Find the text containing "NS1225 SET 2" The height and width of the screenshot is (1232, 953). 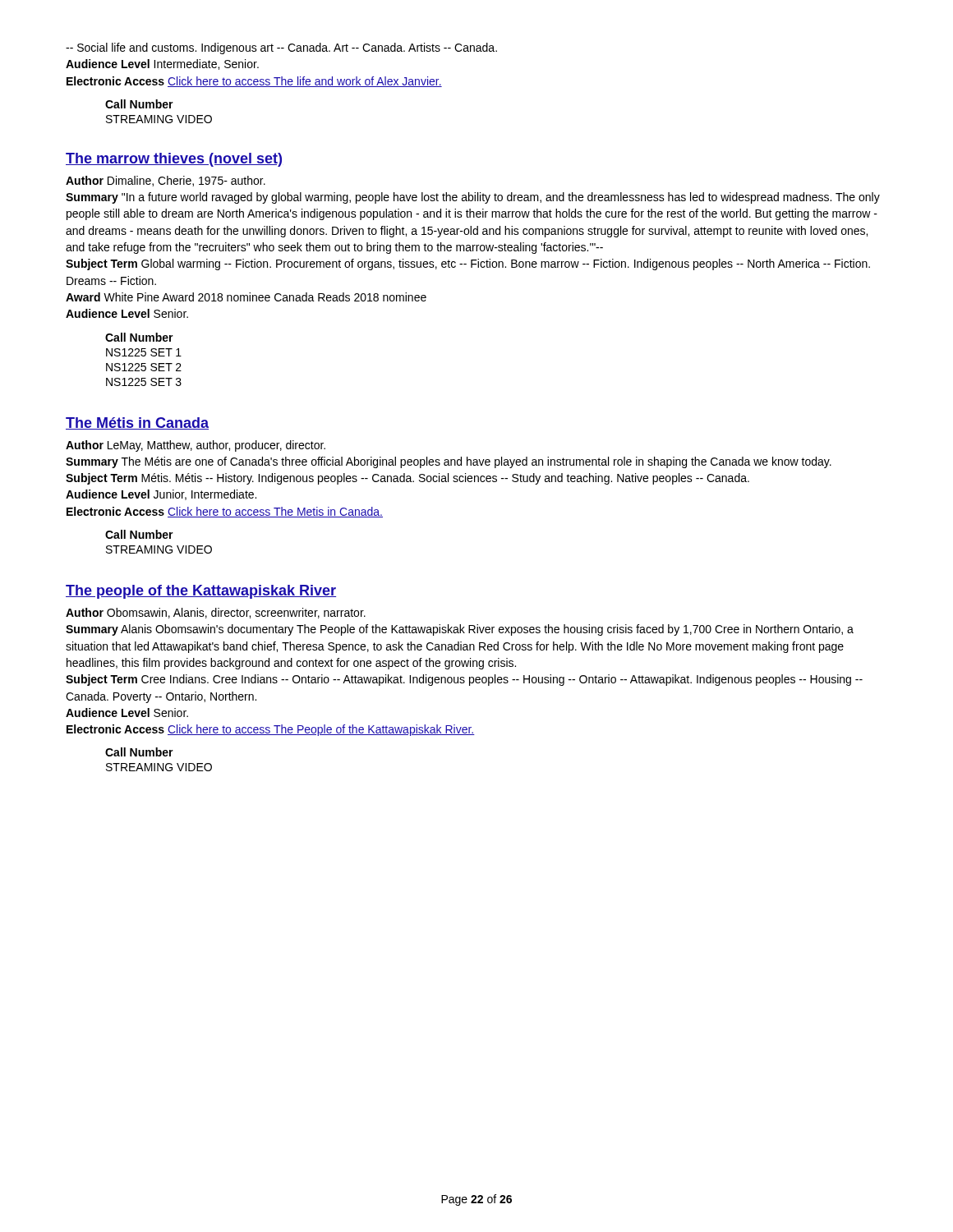(x=143, y=367)
